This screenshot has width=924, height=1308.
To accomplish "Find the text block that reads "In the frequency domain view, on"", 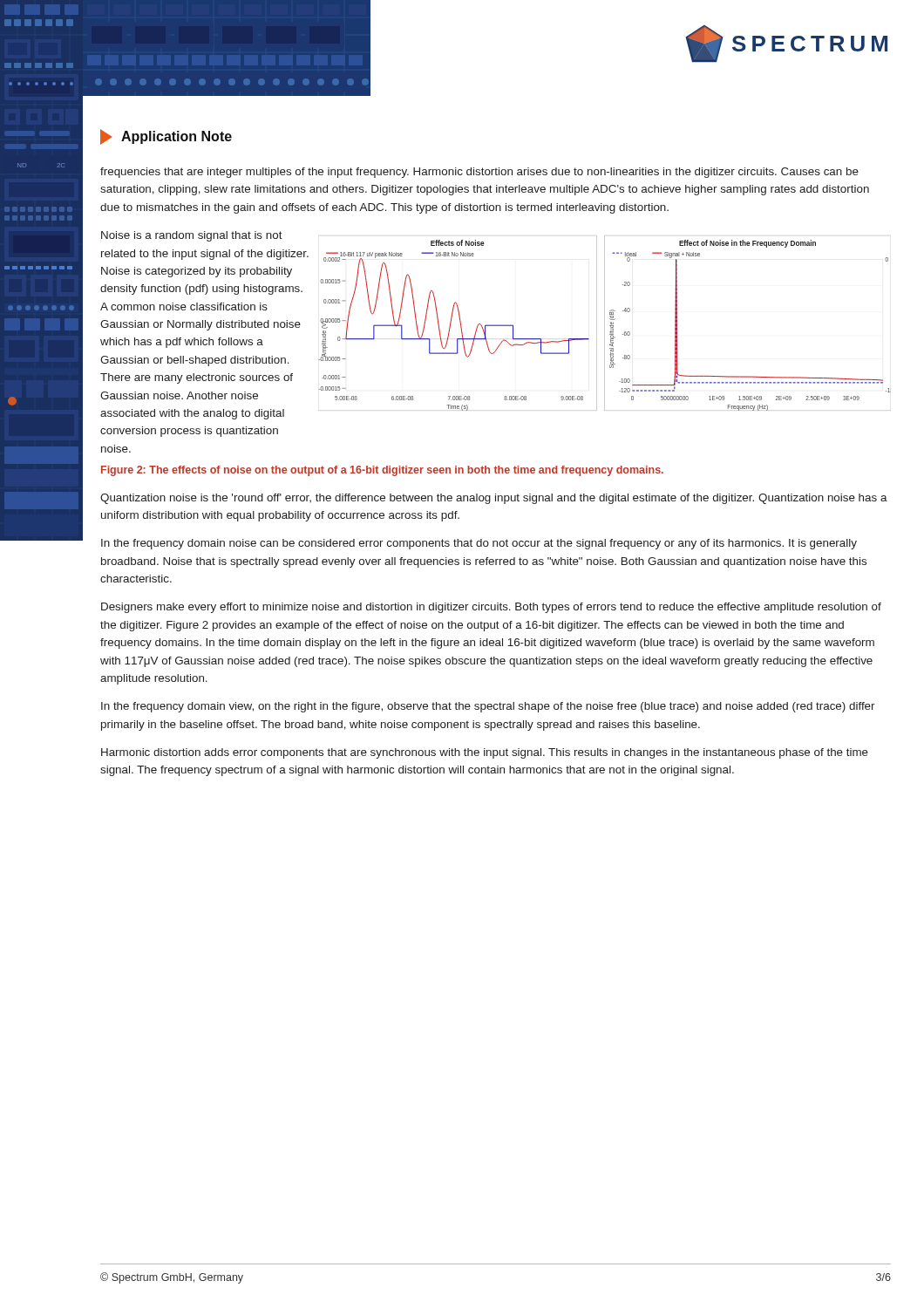I will (x=488, y=715).
